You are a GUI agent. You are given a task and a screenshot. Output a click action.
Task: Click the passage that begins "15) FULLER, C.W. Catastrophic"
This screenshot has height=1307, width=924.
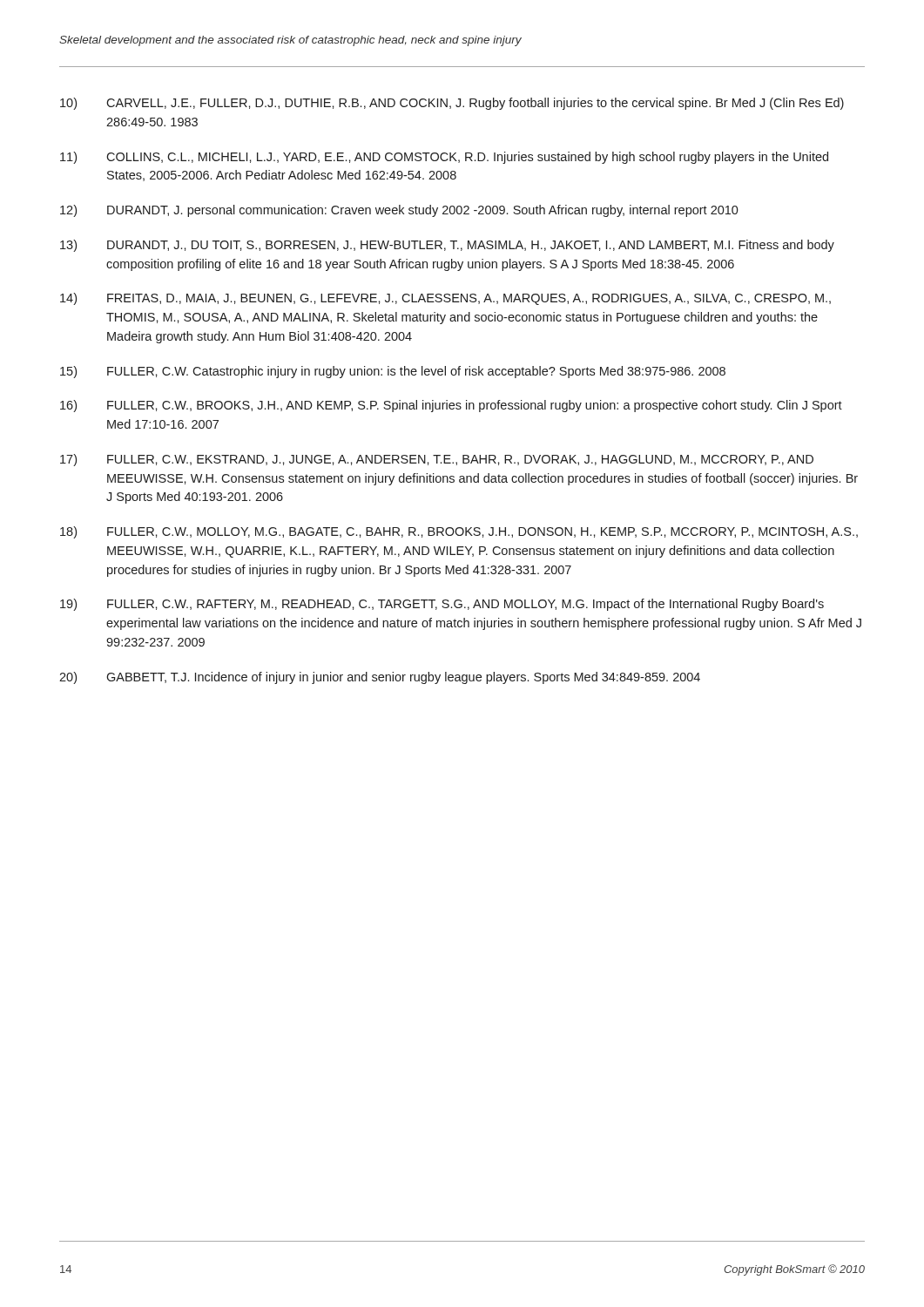(x=462, y=372)
